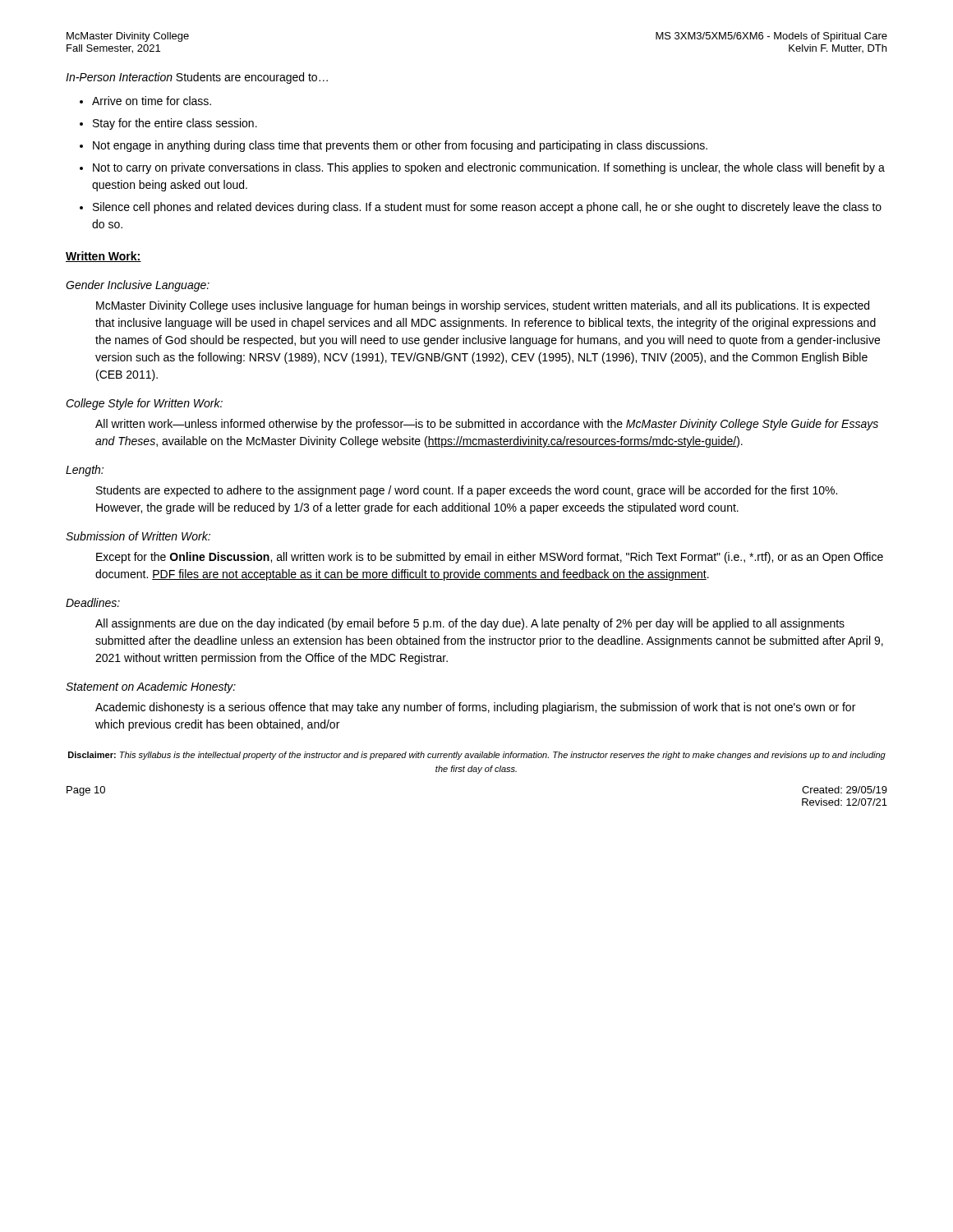Screen dimensions: 1232x953
Task: Locate the section header with the text "Written Work:"
Action: click(x=104, y=257)
